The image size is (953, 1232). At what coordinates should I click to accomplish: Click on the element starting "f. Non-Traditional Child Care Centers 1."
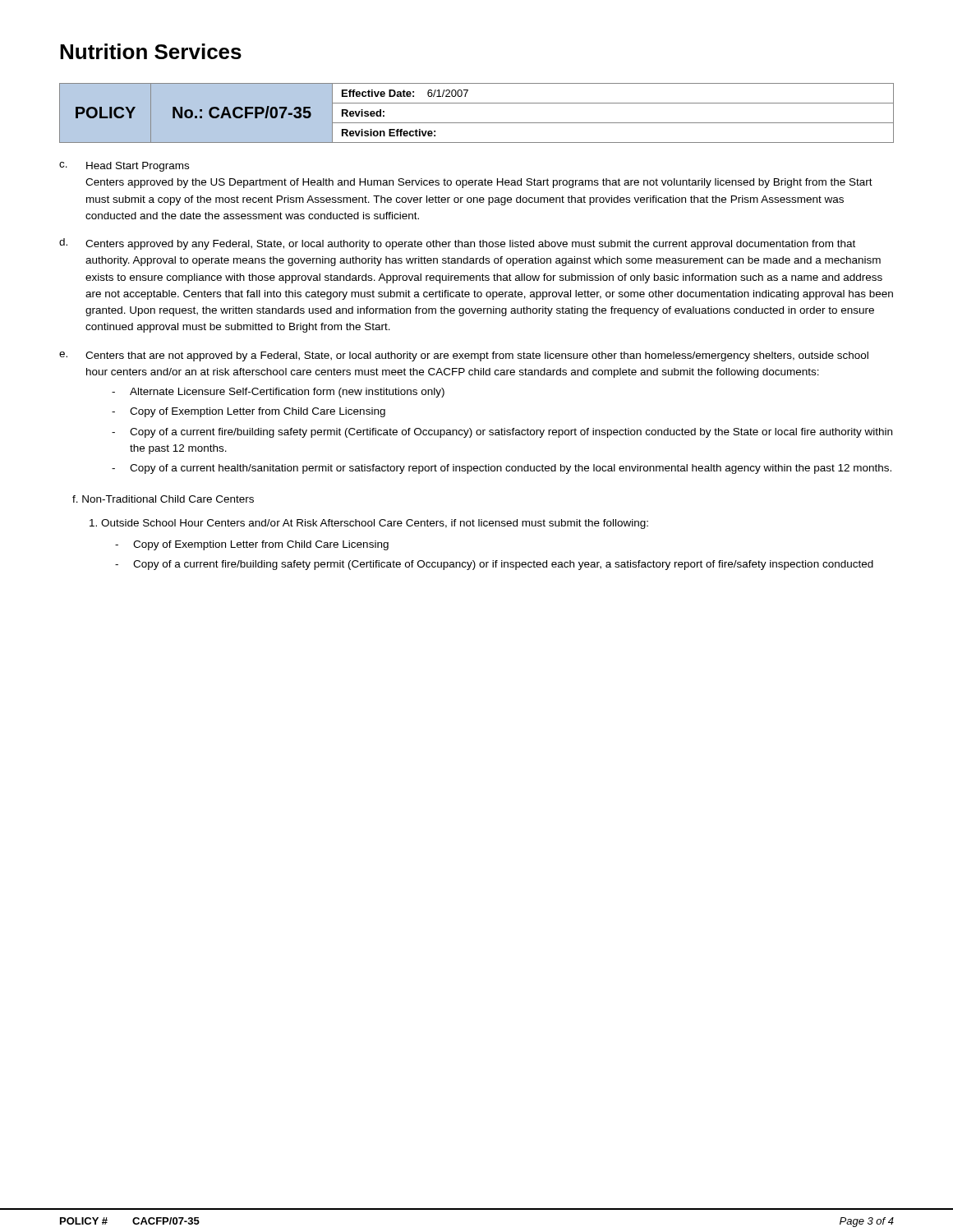483,532
